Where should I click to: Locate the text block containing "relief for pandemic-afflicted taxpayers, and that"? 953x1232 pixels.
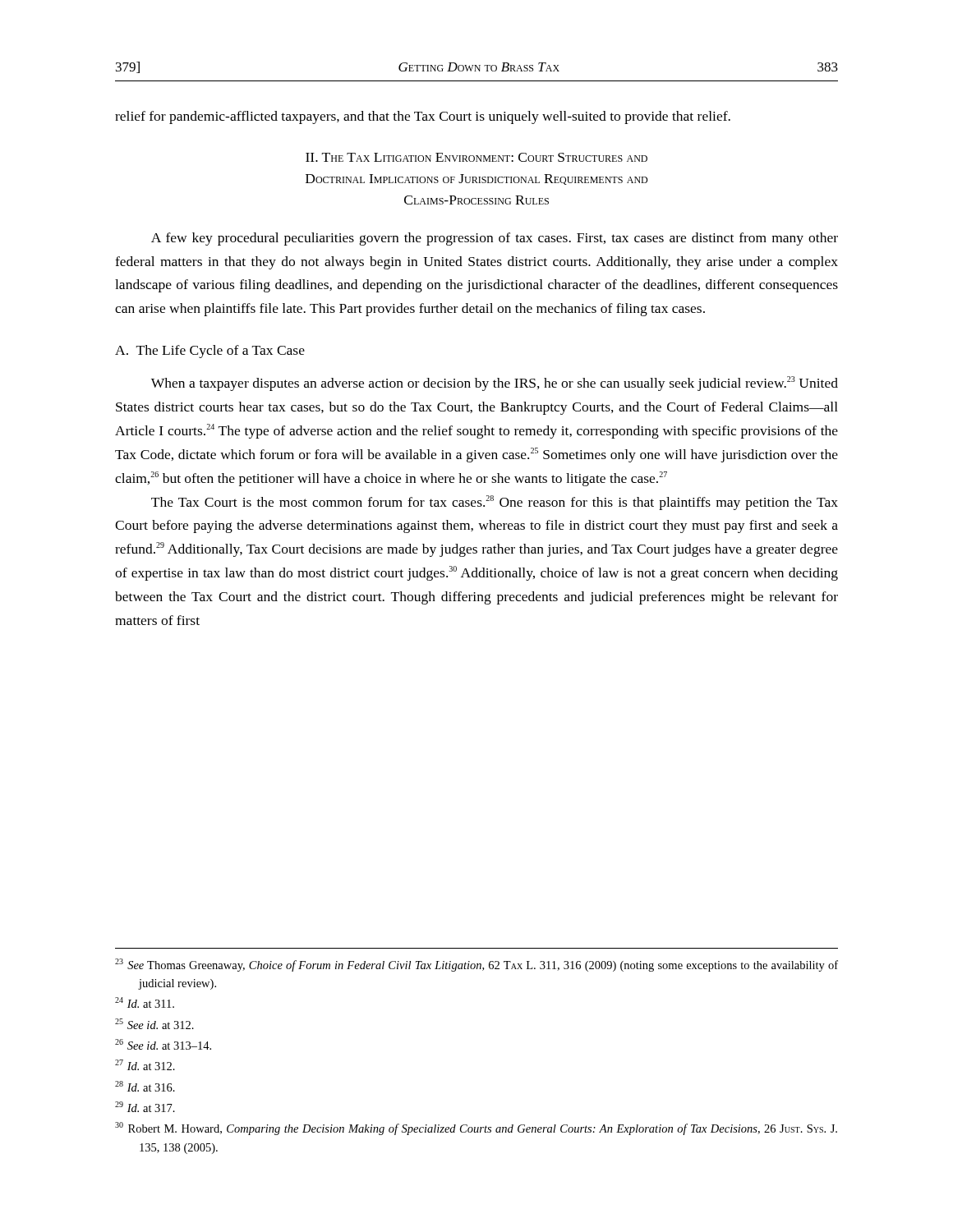[476, 116]
